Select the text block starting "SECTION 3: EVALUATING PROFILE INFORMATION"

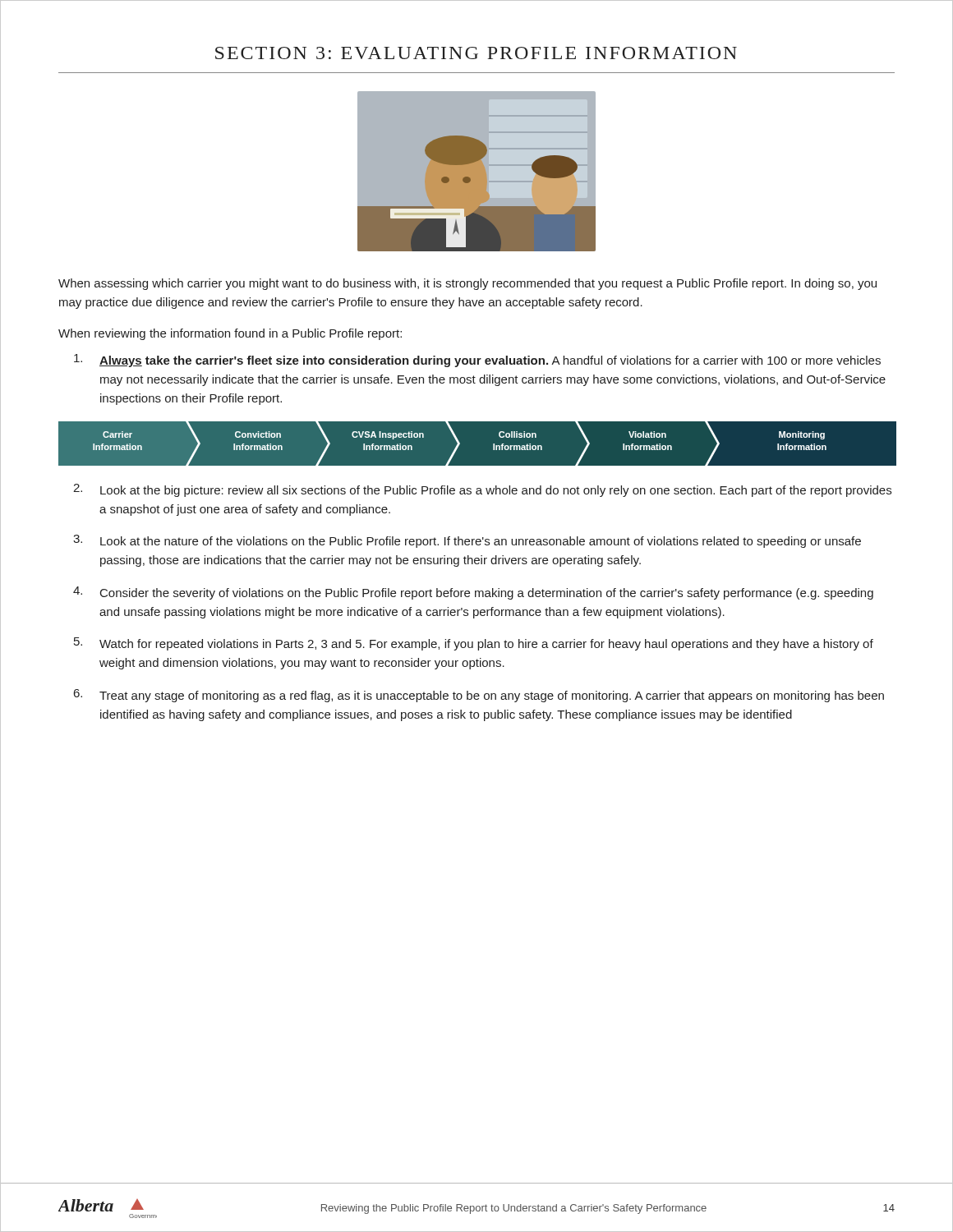point(476,53)
